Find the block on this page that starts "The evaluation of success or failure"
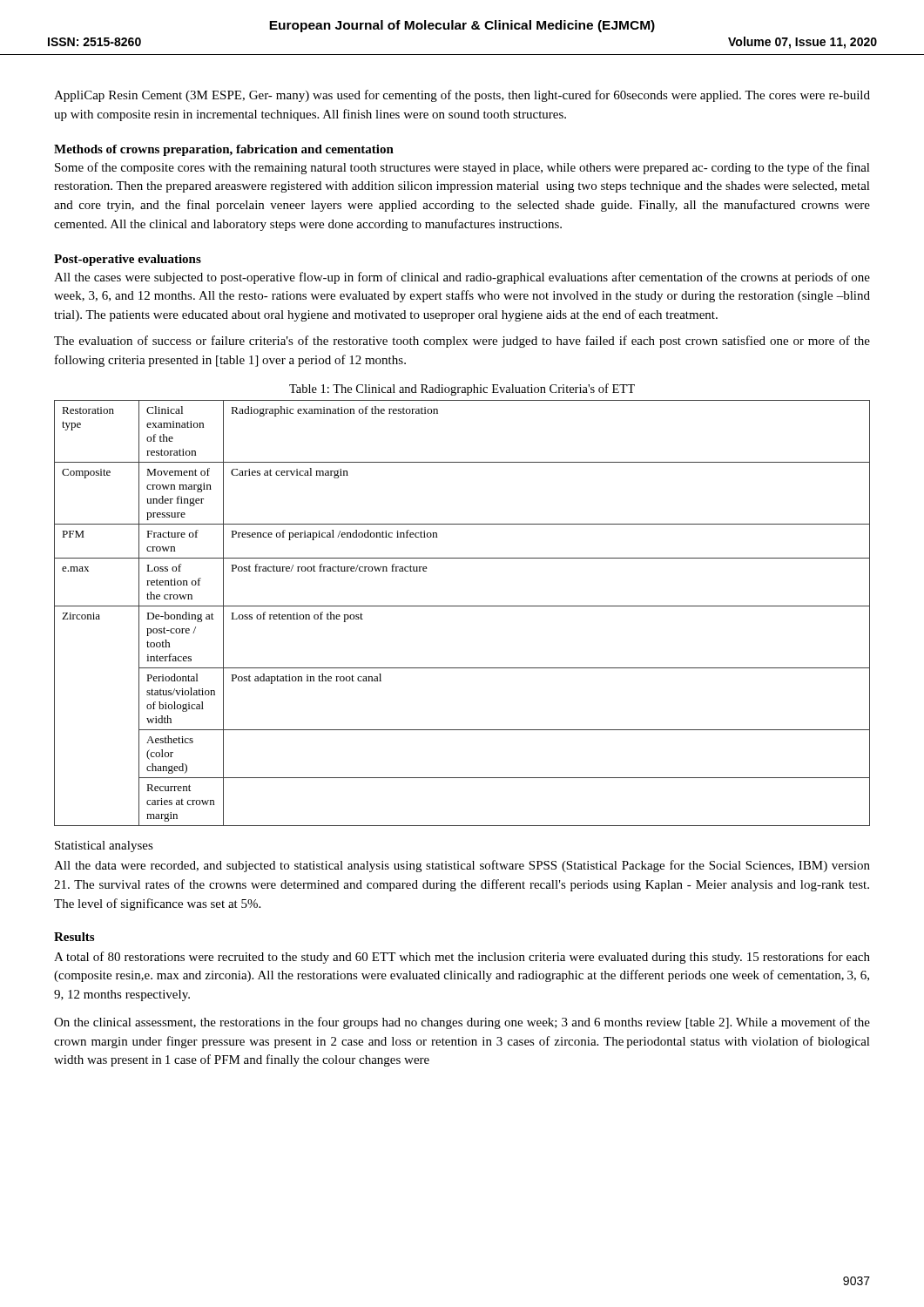Image resolution: width=924 pixels, height=1307 pixels. click(462, 350)
